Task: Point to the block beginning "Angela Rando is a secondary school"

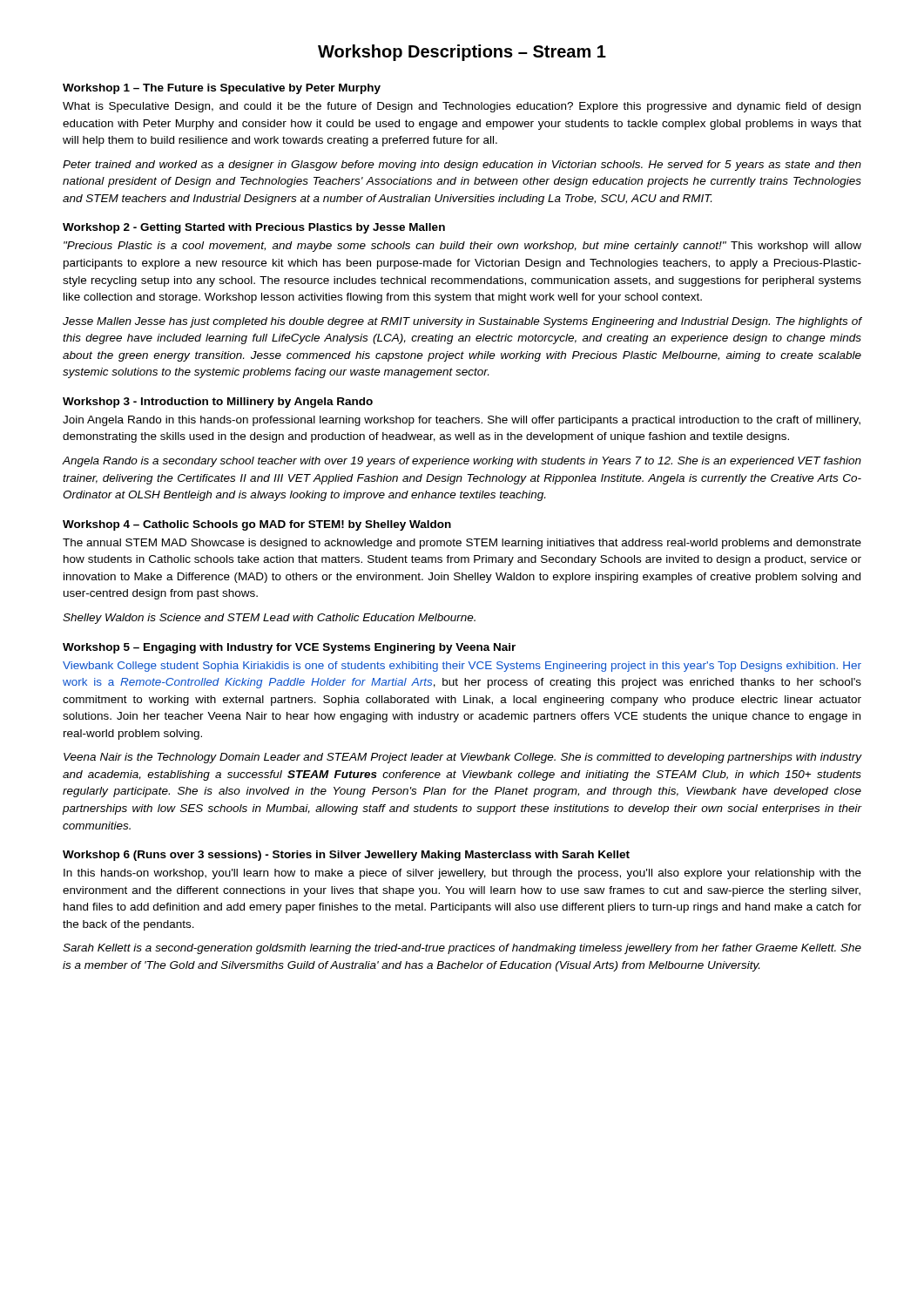Action: (x=462, y=478)
